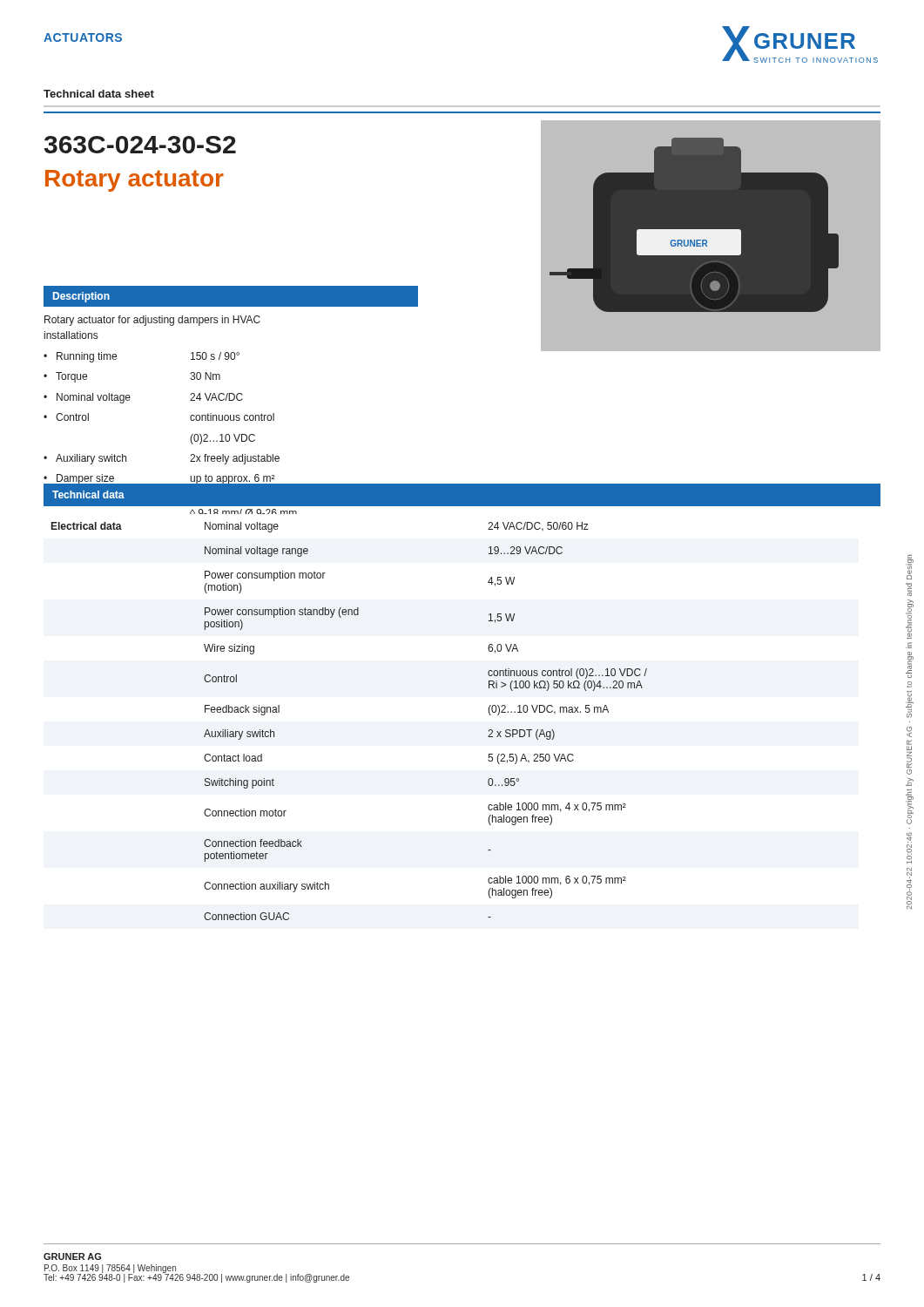Click on the table containing "24 VAC/DC, 50/60"
Viewport: 924px width, 1307px height.
click(451, 721)
